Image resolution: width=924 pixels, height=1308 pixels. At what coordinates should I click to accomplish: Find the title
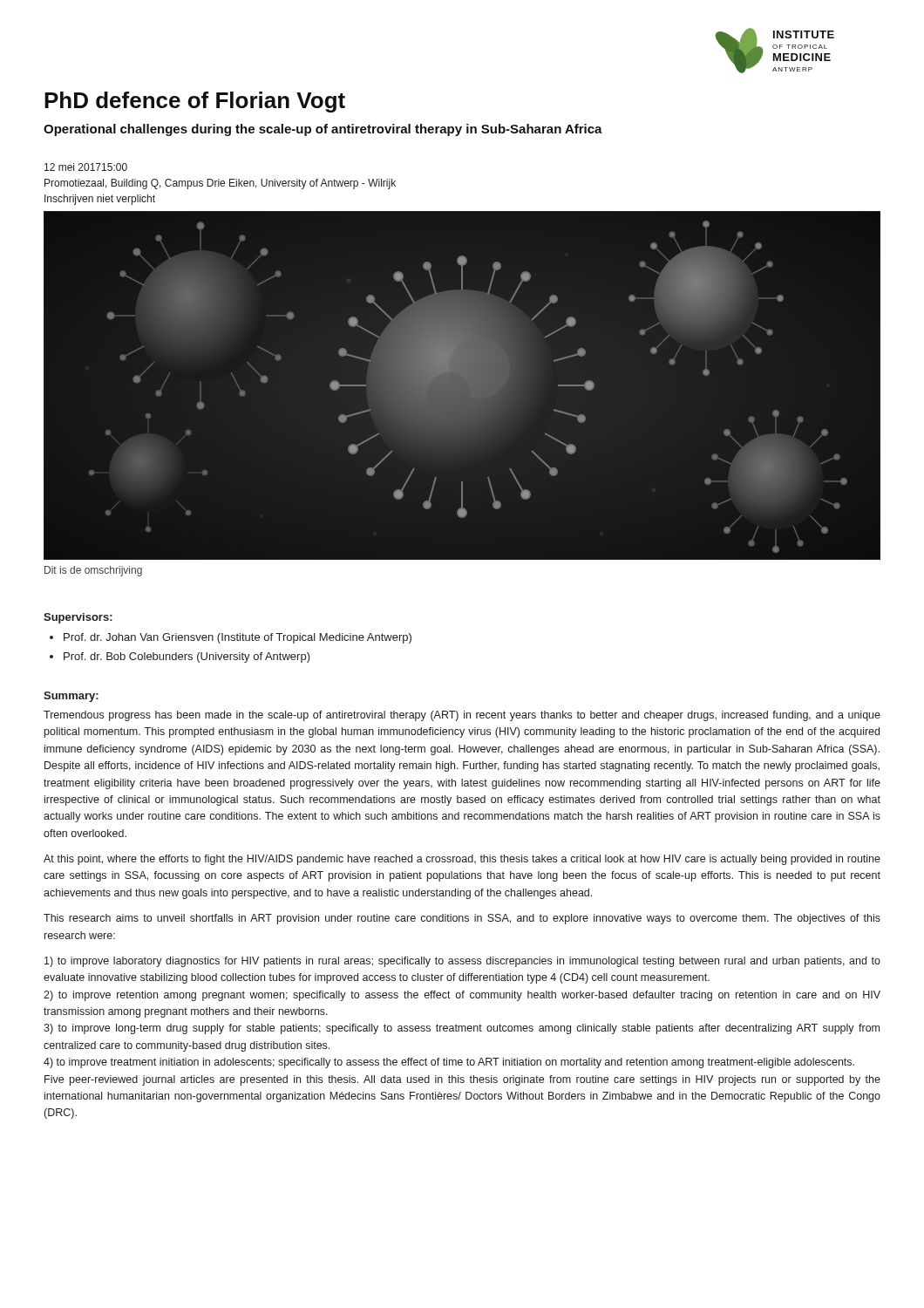coord(323,112)
